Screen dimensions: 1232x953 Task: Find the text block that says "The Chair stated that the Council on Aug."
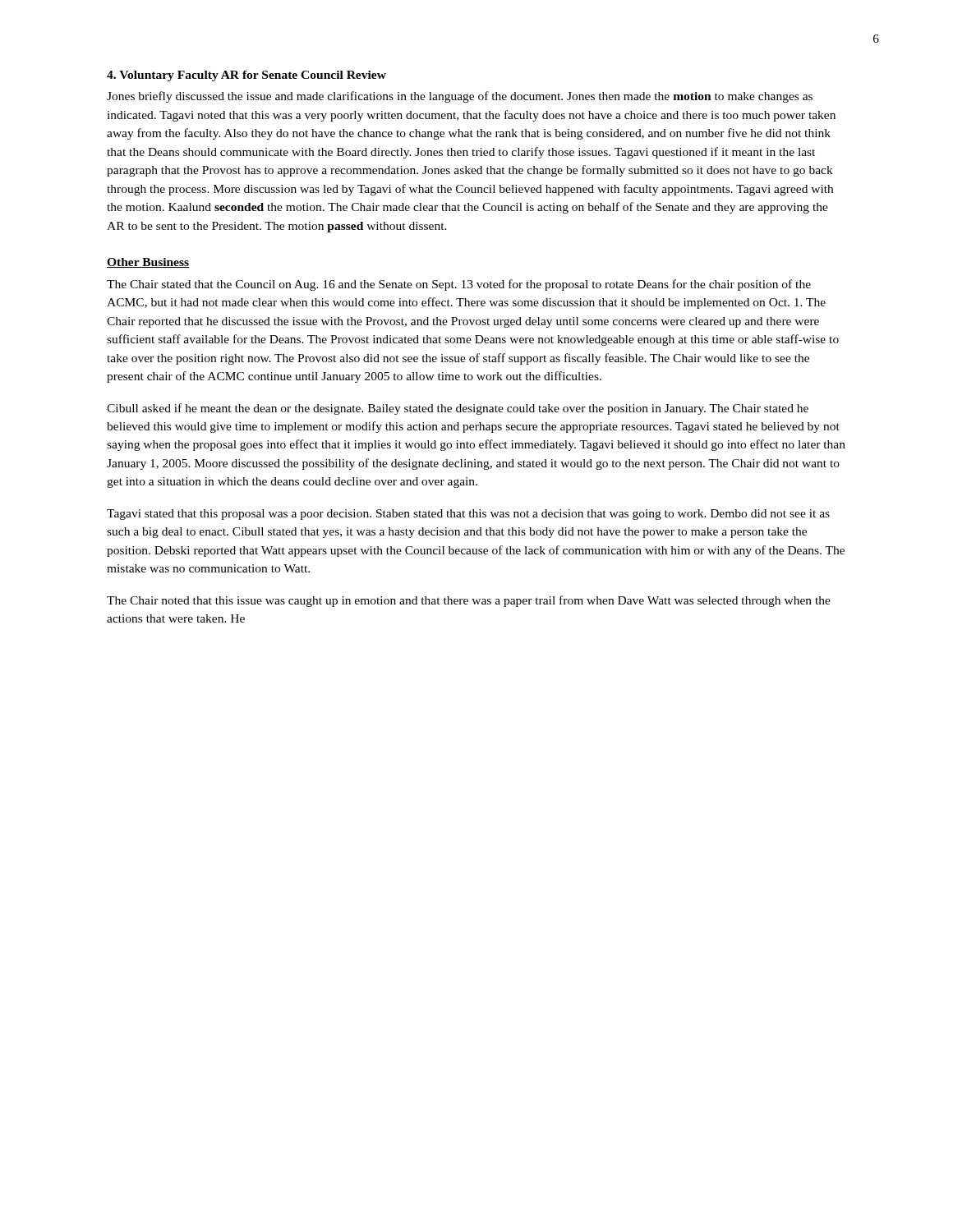pyautogui.click(x=473, y=330)
